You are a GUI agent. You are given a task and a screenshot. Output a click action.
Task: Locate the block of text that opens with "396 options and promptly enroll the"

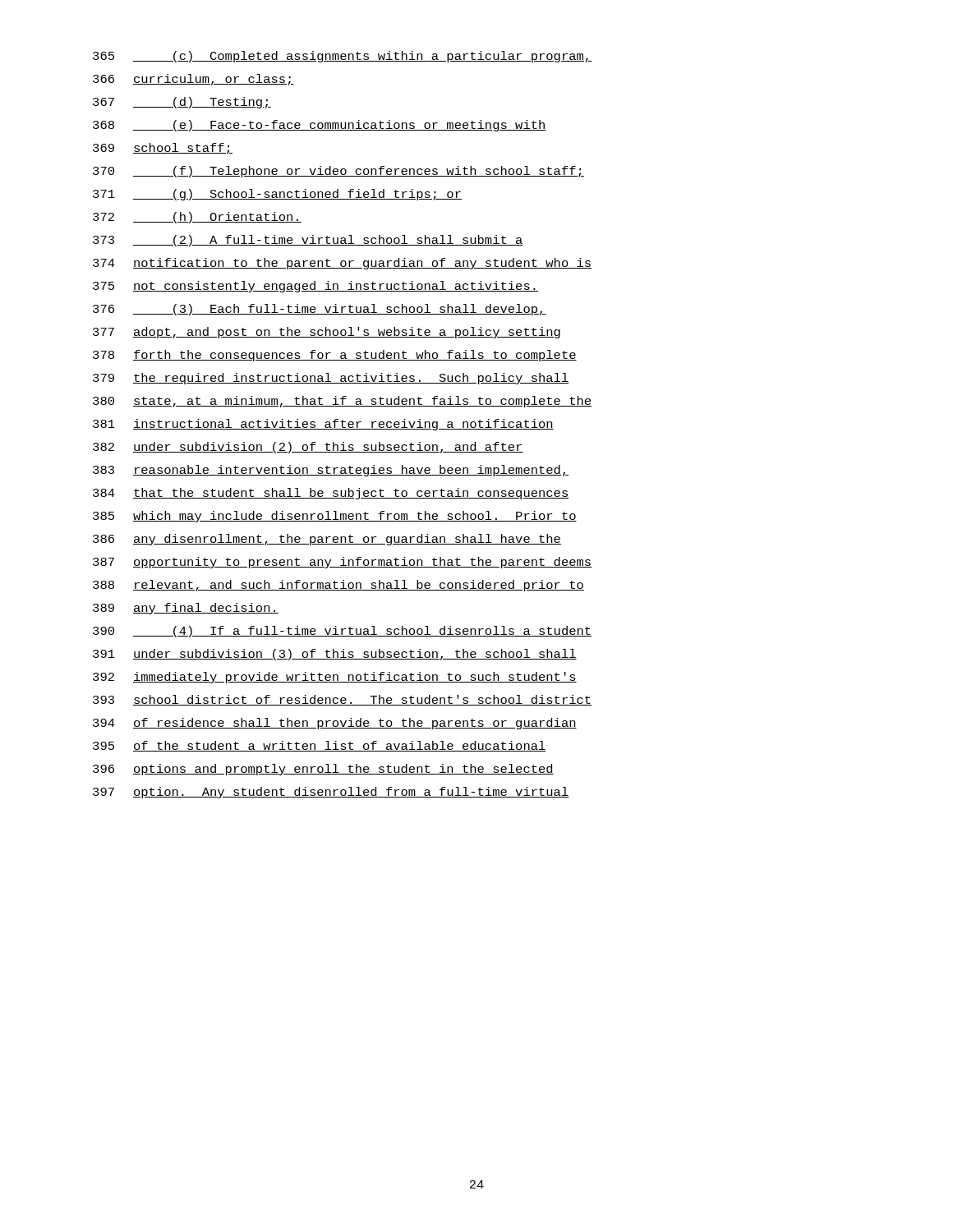[x=476, y=770]
